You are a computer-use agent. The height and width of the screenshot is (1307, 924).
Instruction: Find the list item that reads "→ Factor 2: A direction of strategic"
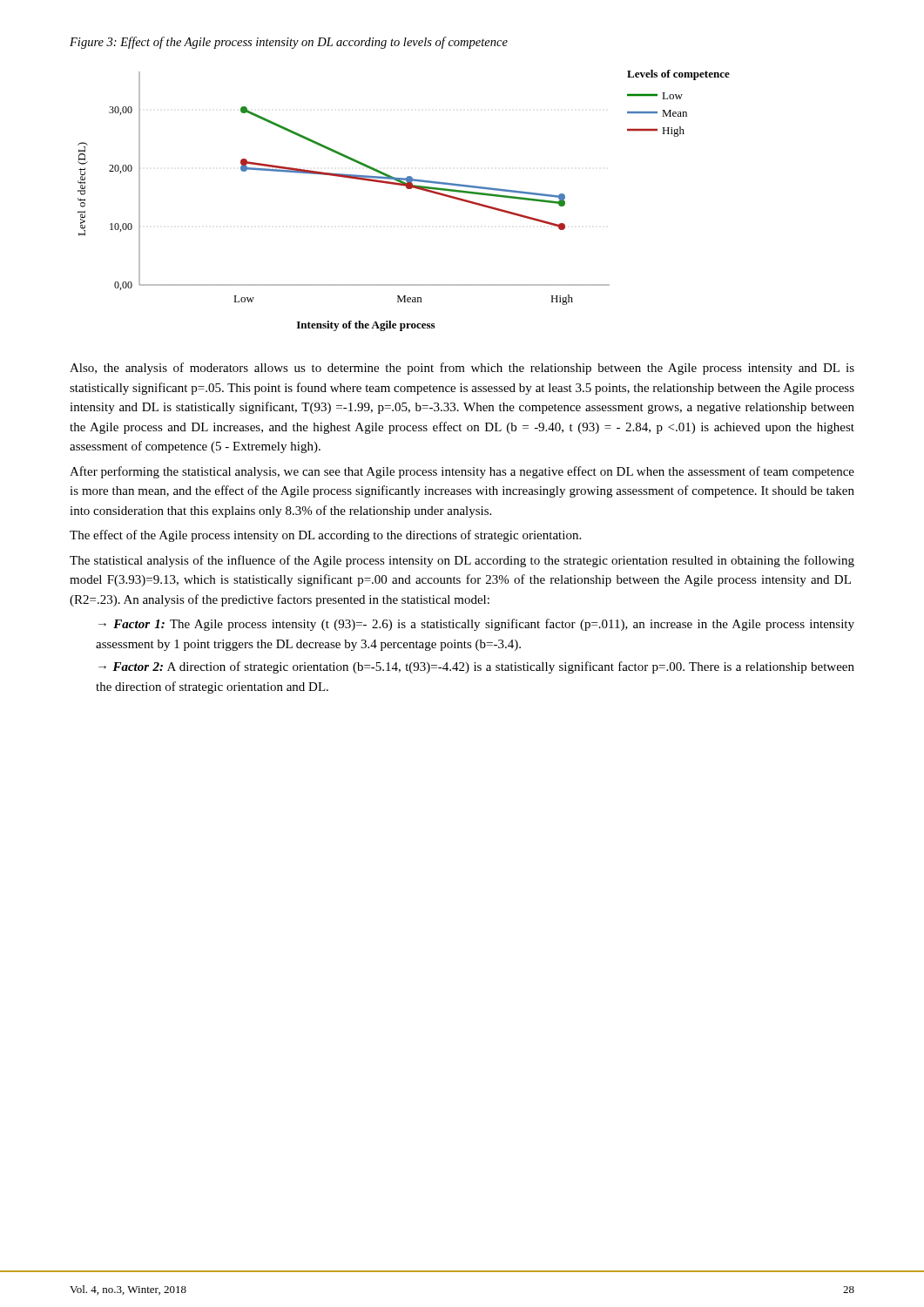475,676
